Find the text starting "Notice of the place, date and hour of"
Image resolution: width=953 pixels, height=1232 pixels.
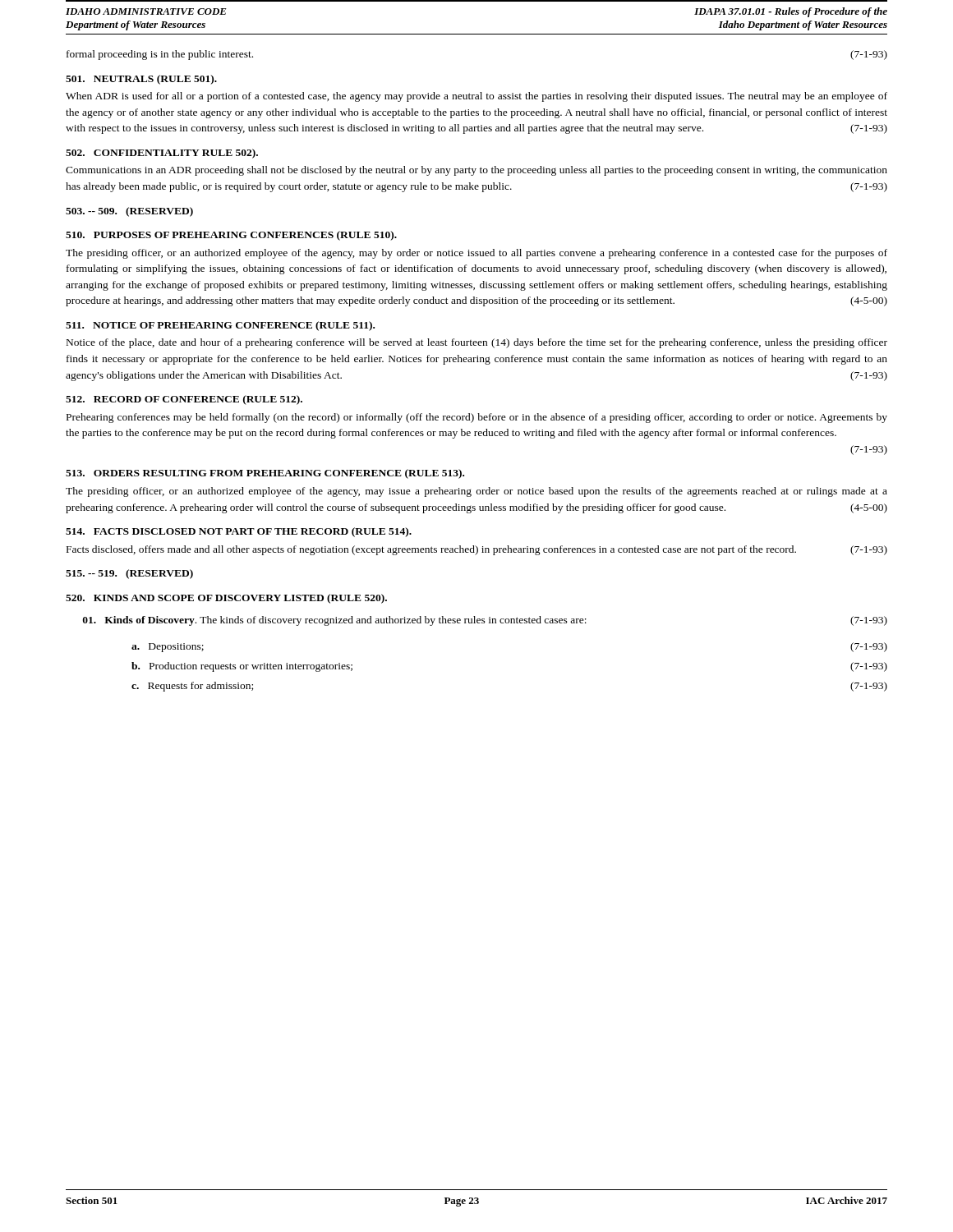tap(476, 360)
